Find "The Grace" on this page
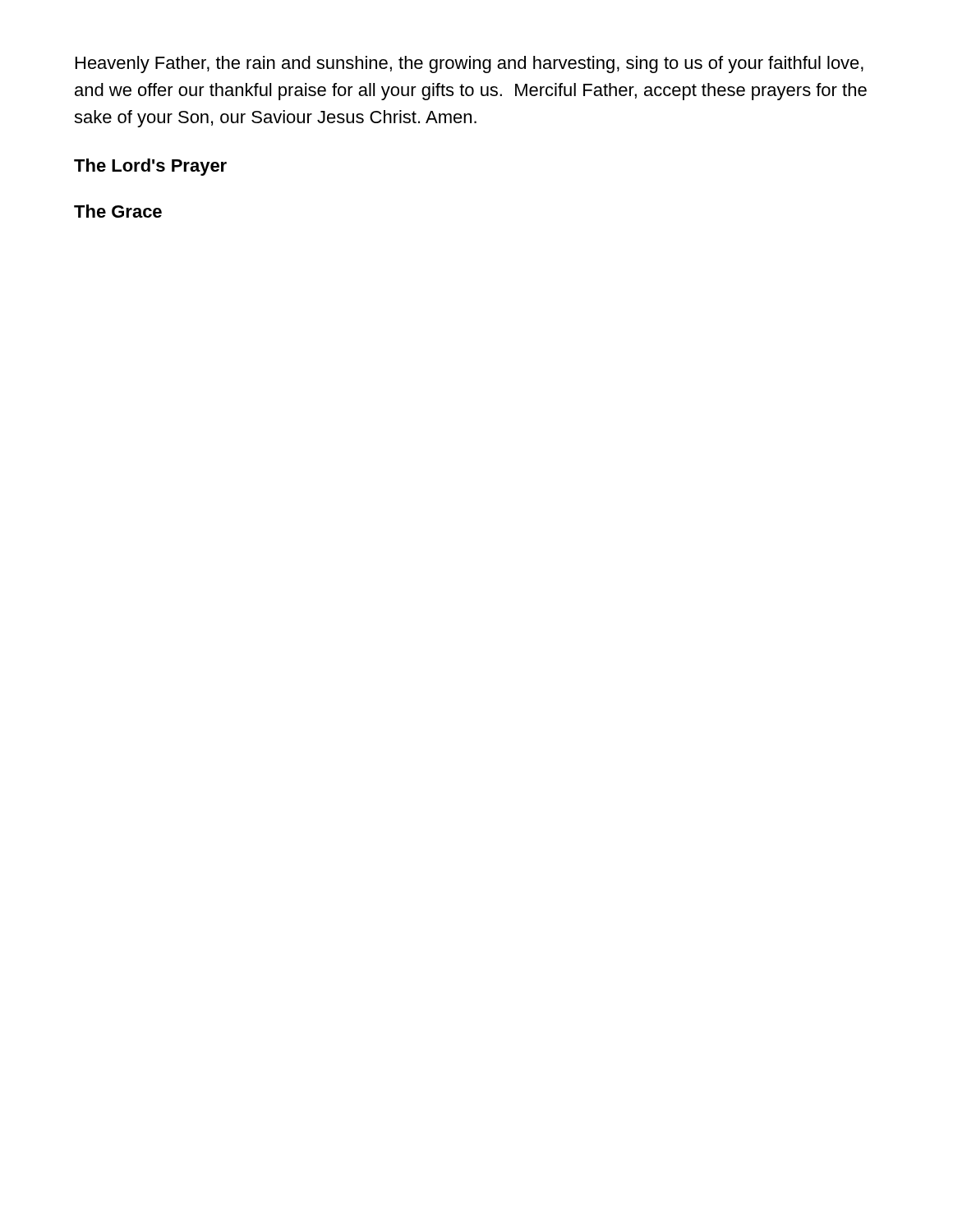 pos(118,211)
